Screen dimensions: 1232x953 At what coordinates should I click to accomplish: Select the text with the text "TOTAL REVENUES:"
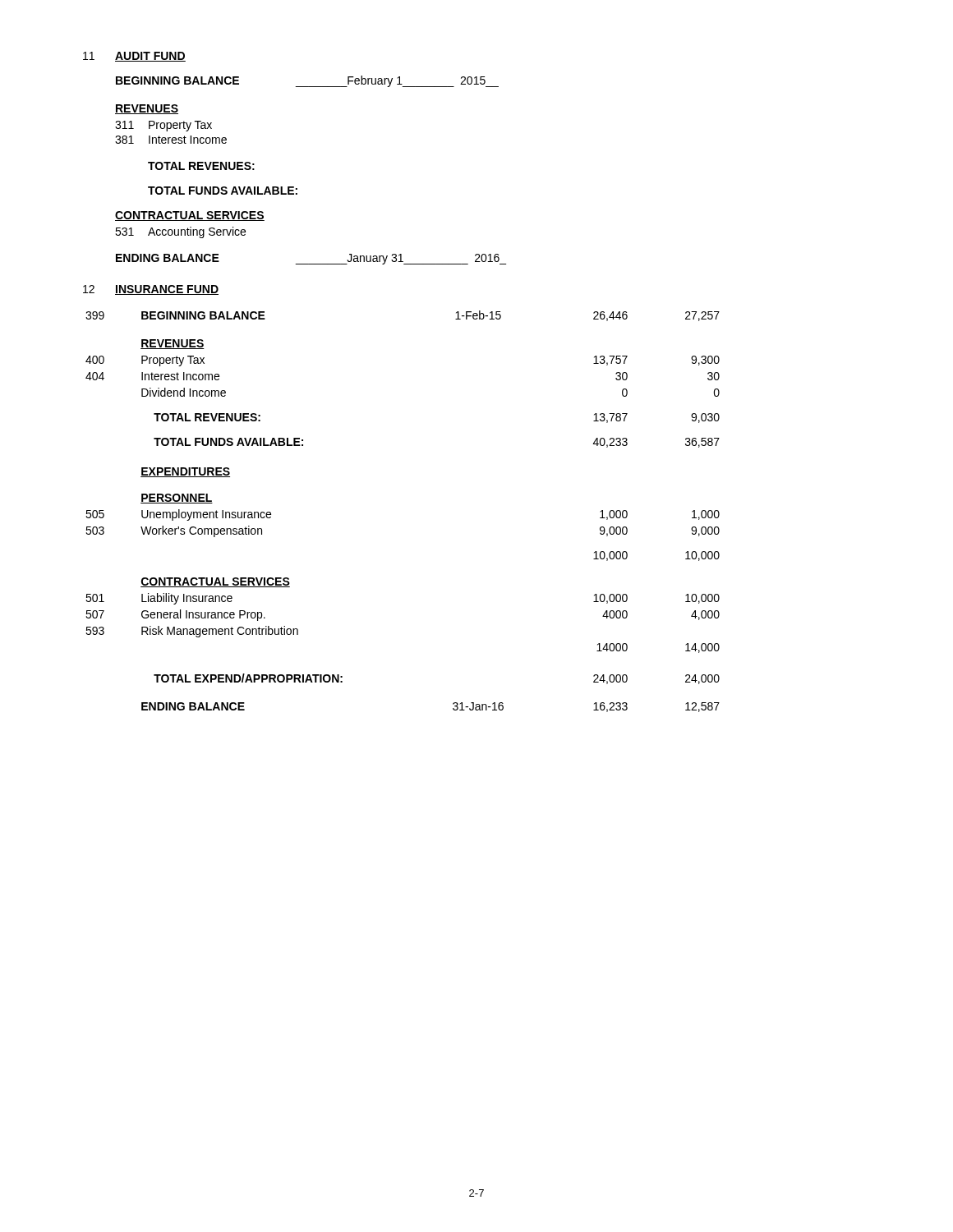pyautogui.click(x=202, y=166)
